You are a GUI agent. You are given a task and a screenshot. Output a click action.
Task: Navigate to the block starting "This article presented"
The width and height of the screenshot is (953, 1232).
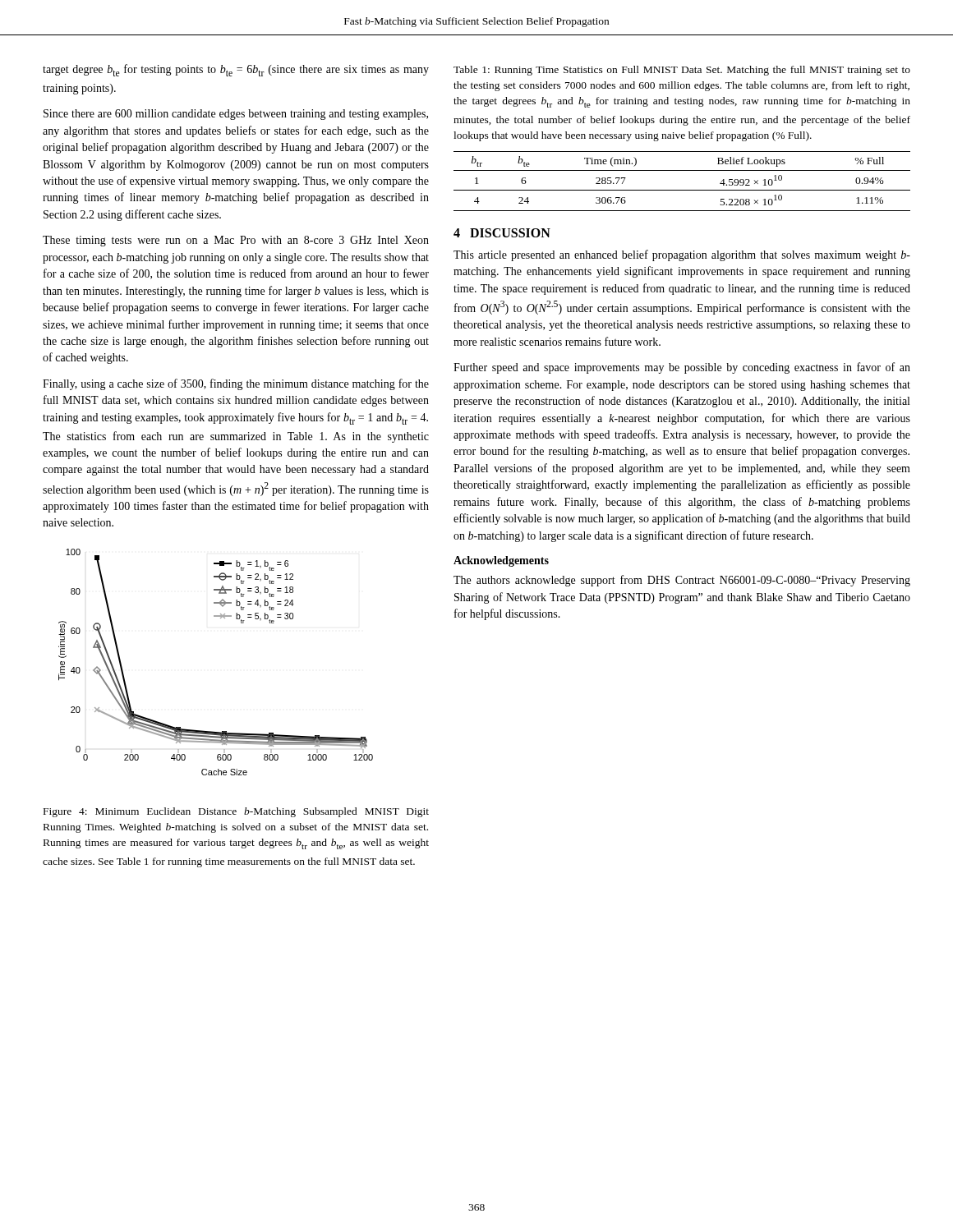682,298
